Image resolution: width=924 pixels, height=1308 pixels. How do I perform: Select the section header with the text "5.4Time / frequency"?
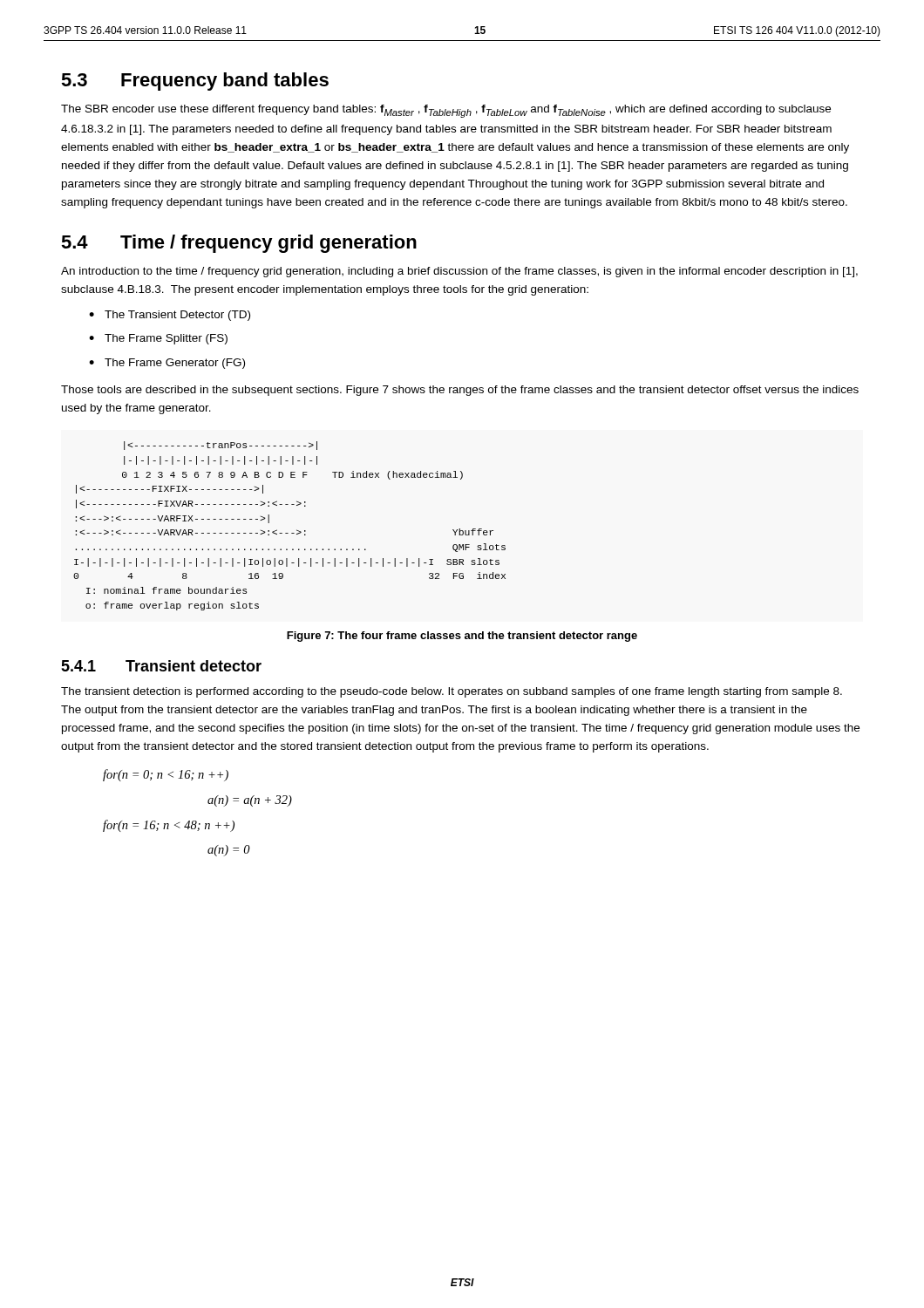click(239, 242)
